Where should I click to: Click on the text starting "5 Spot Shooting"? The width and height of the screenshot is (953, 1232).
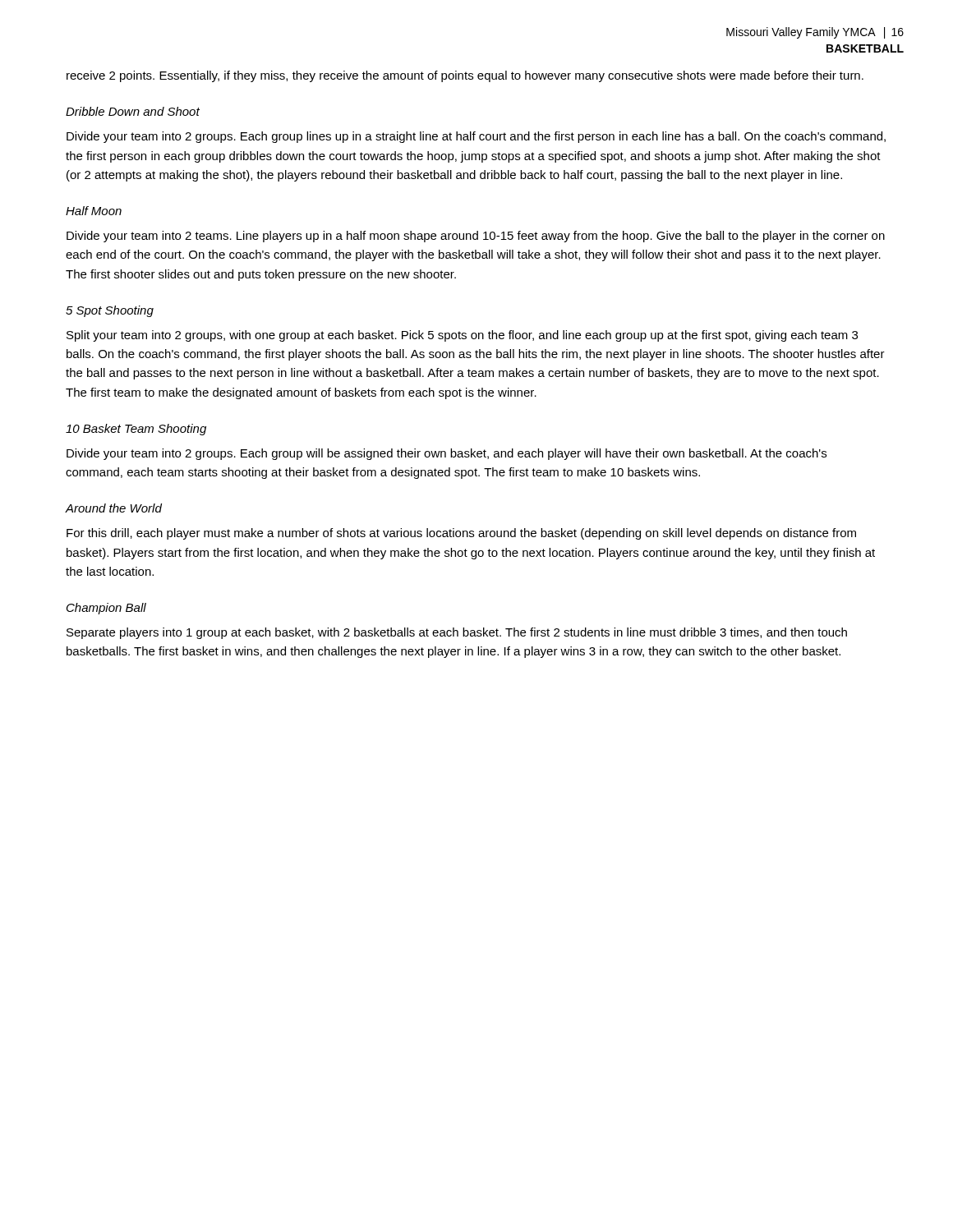click(x=110, y=310)
